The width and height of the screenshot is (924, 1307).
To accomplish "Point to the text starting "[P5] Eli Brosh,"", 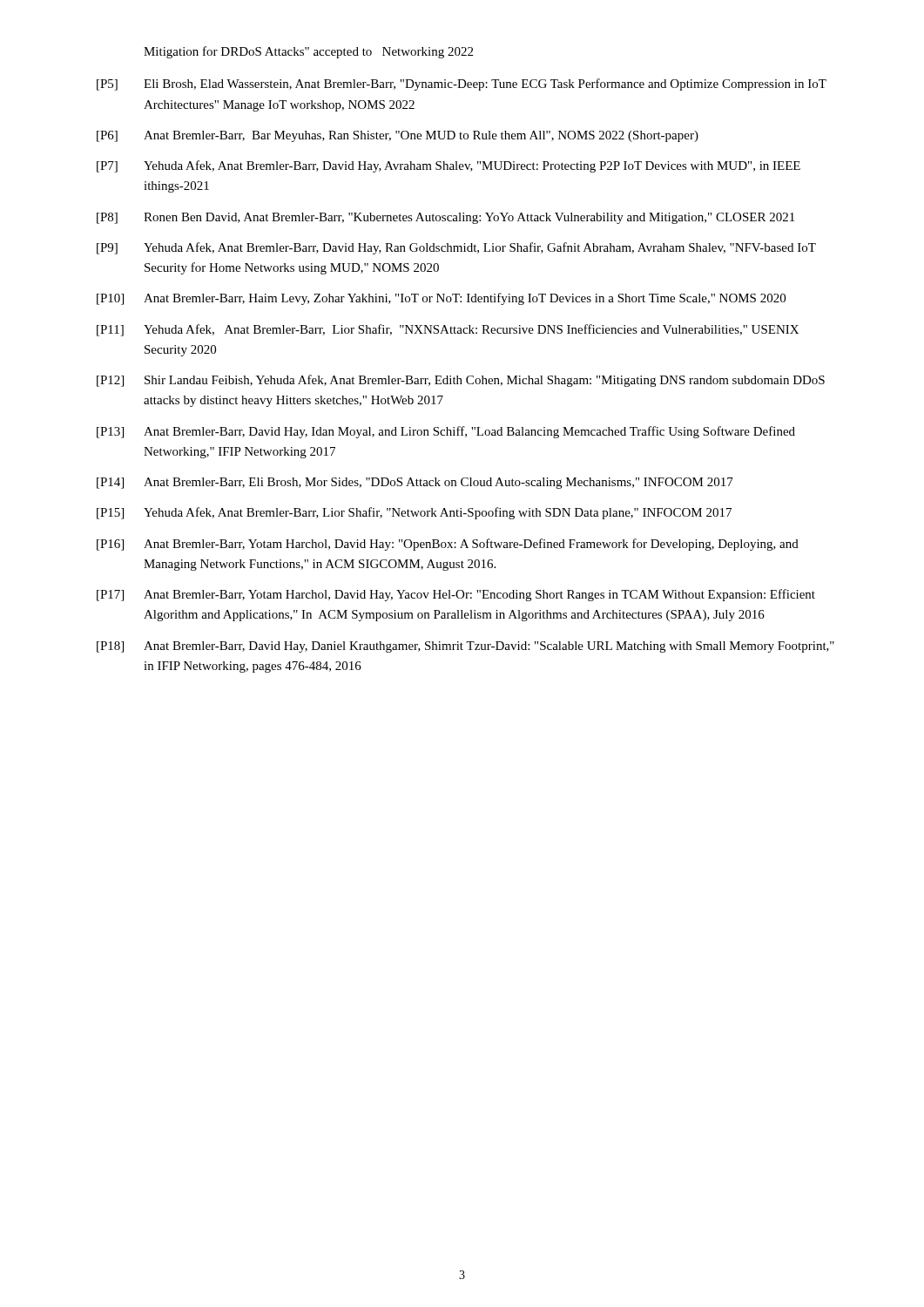I will 469,94.
